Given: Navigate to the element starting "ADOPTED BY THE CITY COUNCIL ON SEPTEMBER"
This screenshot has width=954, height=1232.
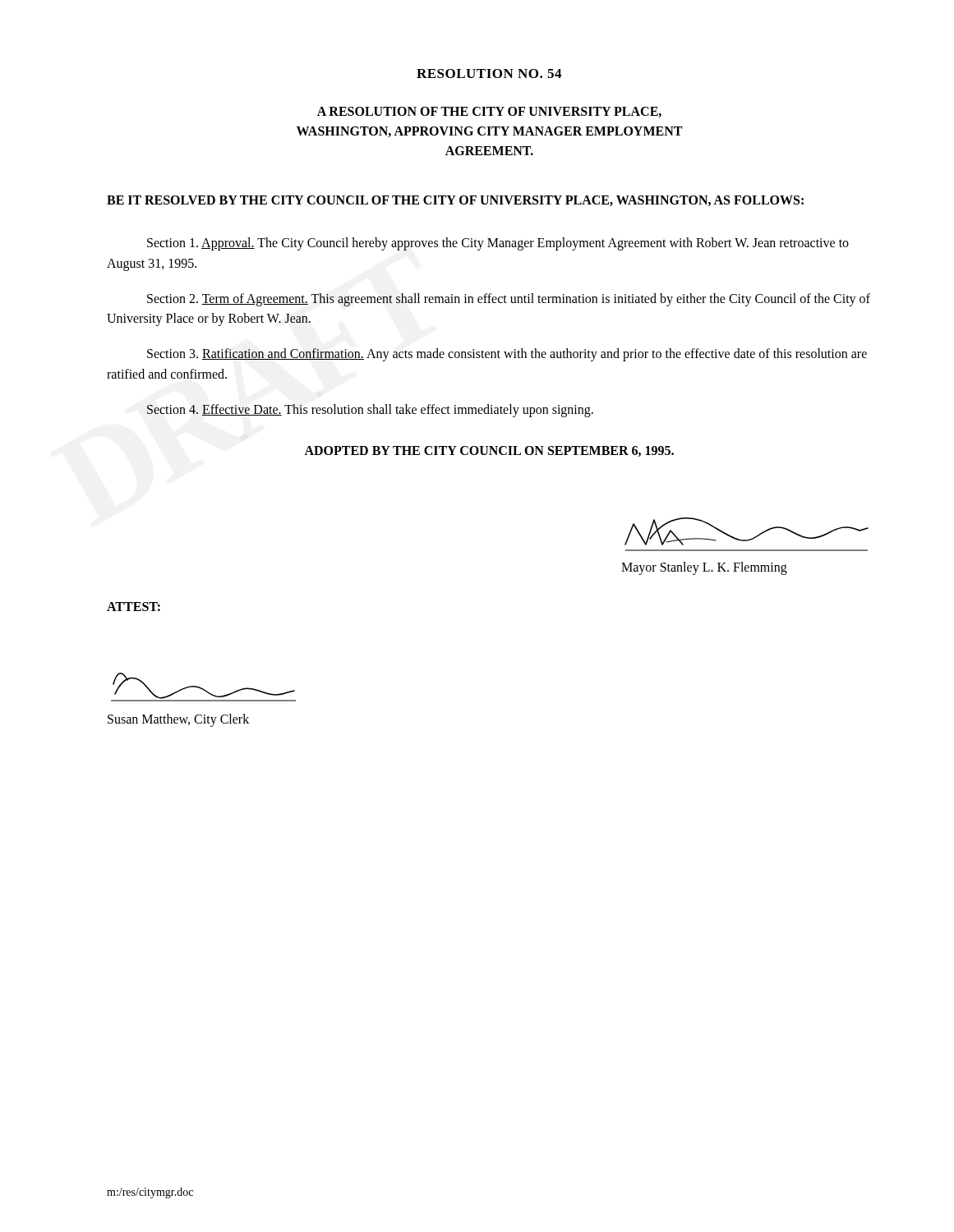Looking at the screenshot, I should click(489, 450).
